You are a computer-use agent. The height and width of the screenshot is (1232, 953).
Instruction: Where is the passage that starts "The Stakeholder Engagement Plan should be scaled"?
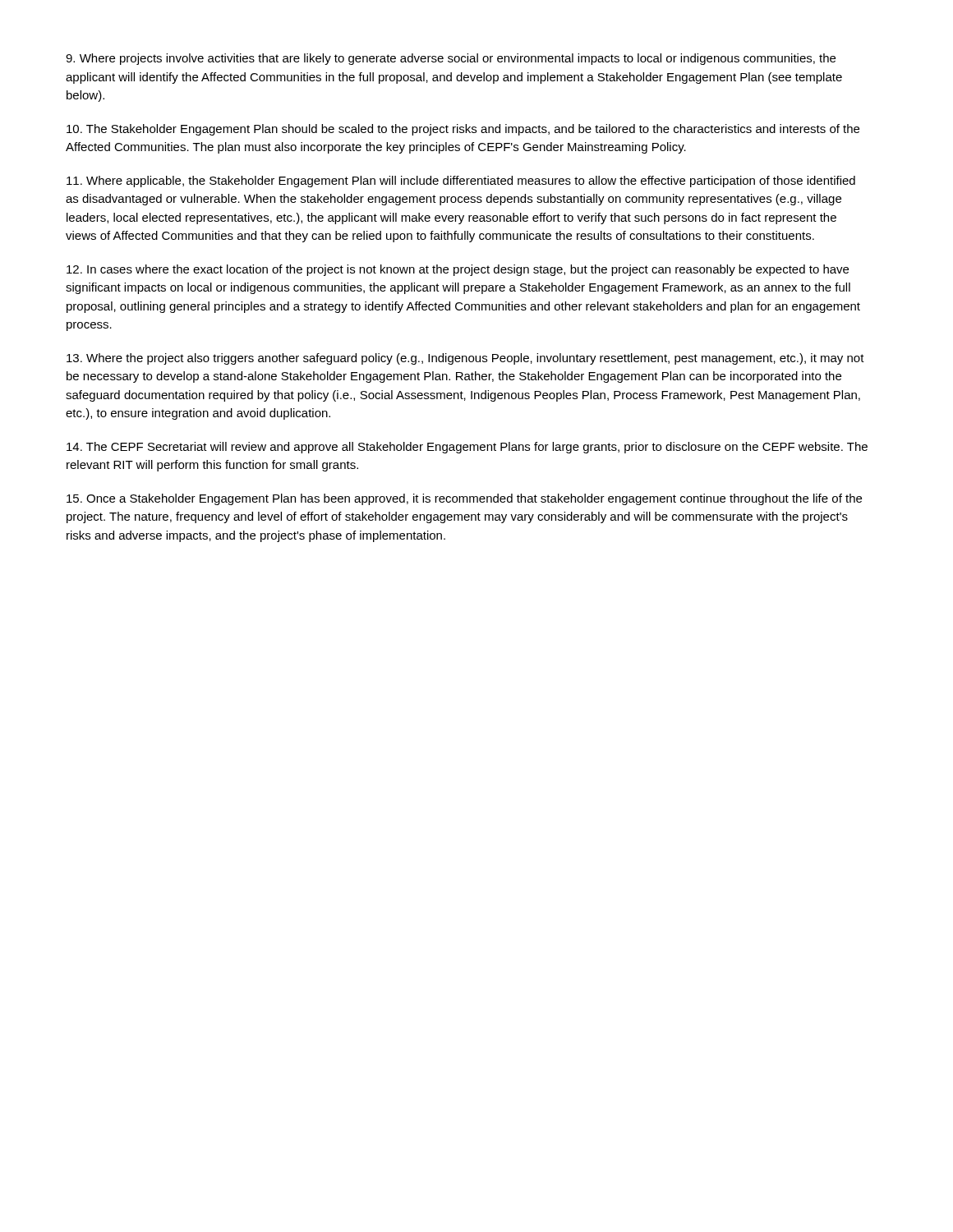(463, 137)
